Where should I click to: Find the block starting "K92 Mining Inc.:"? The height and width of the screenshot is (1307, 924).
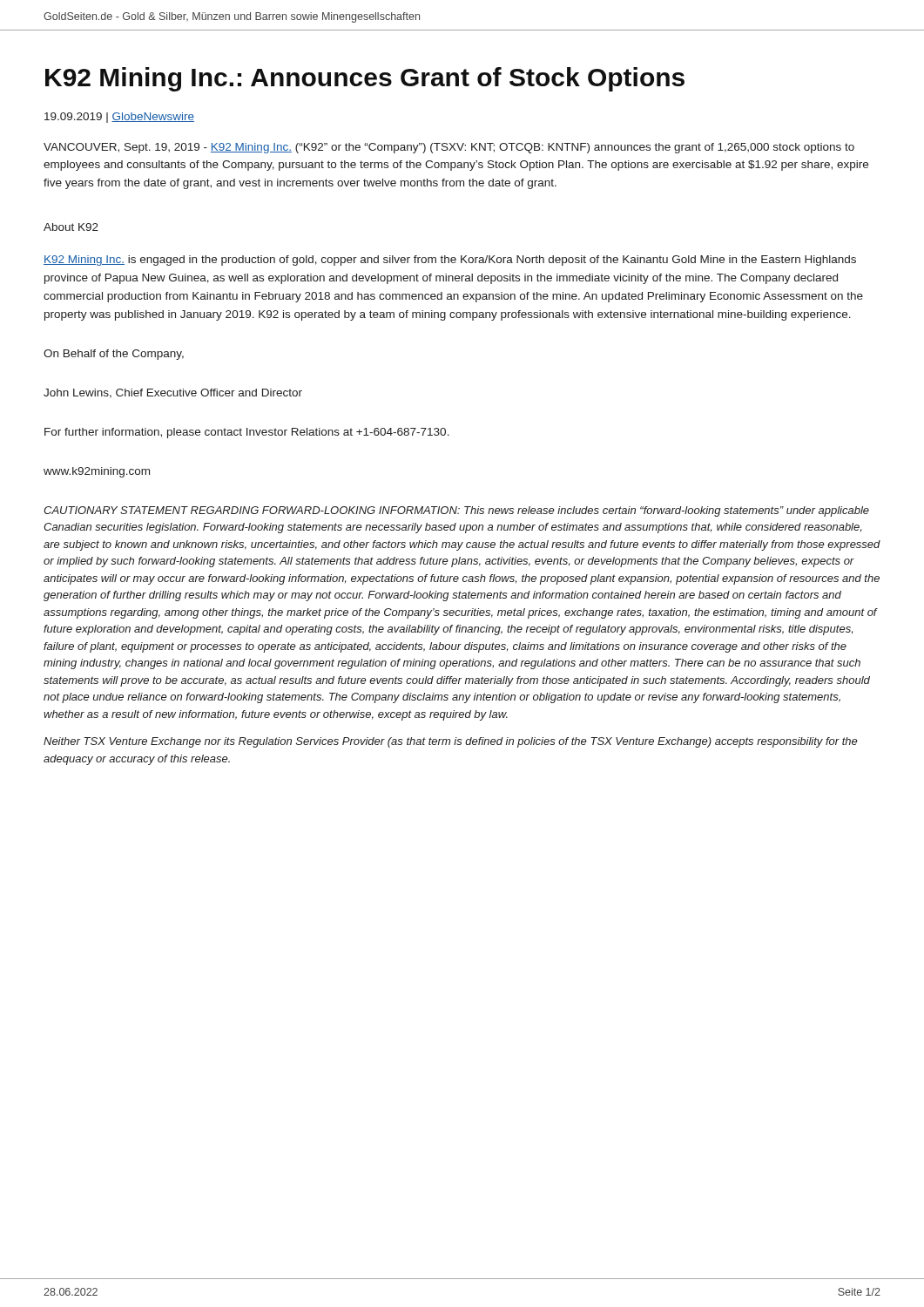[x=462, y=77]
